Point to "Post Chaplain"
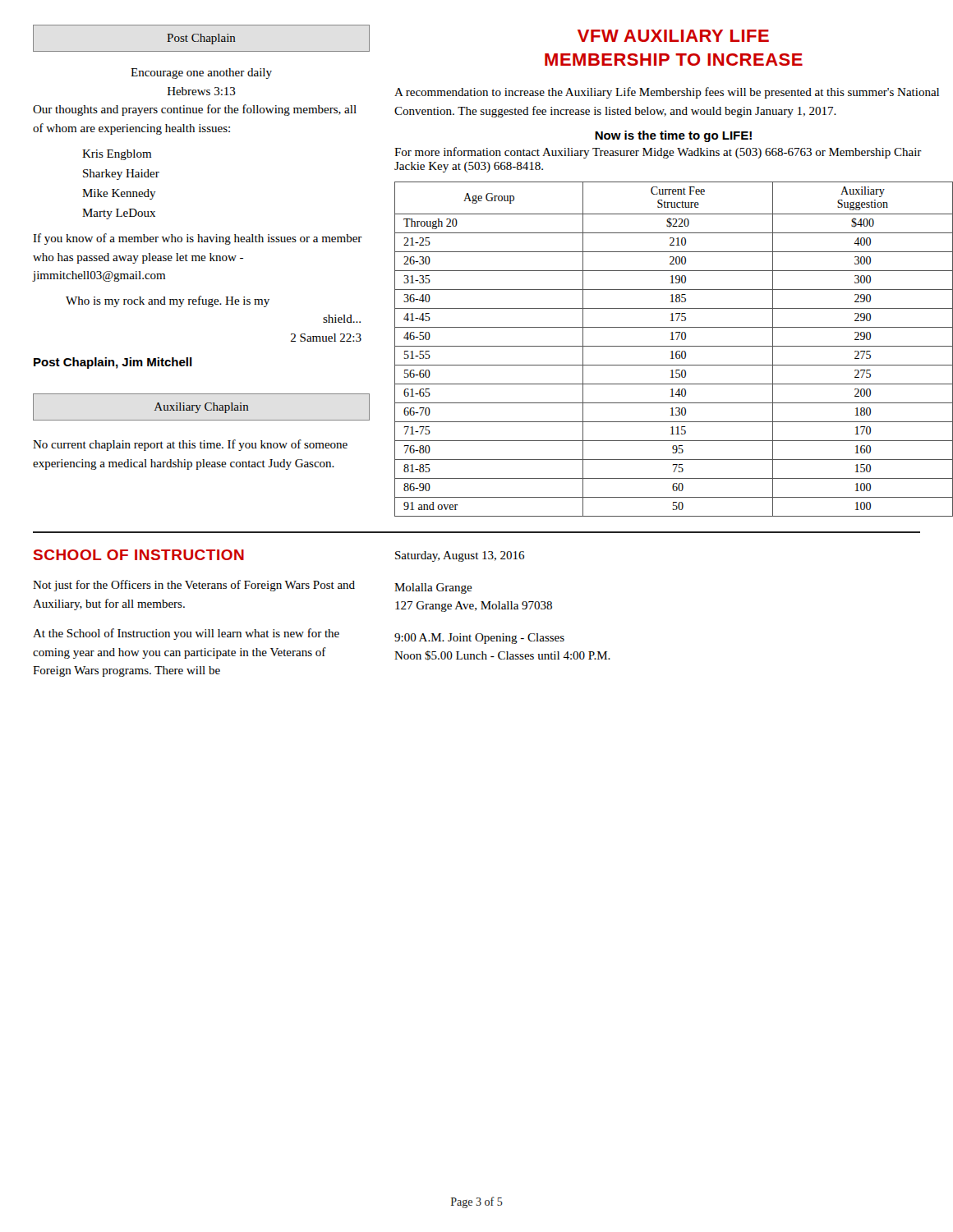The image size is (953, 1232). 201,38
